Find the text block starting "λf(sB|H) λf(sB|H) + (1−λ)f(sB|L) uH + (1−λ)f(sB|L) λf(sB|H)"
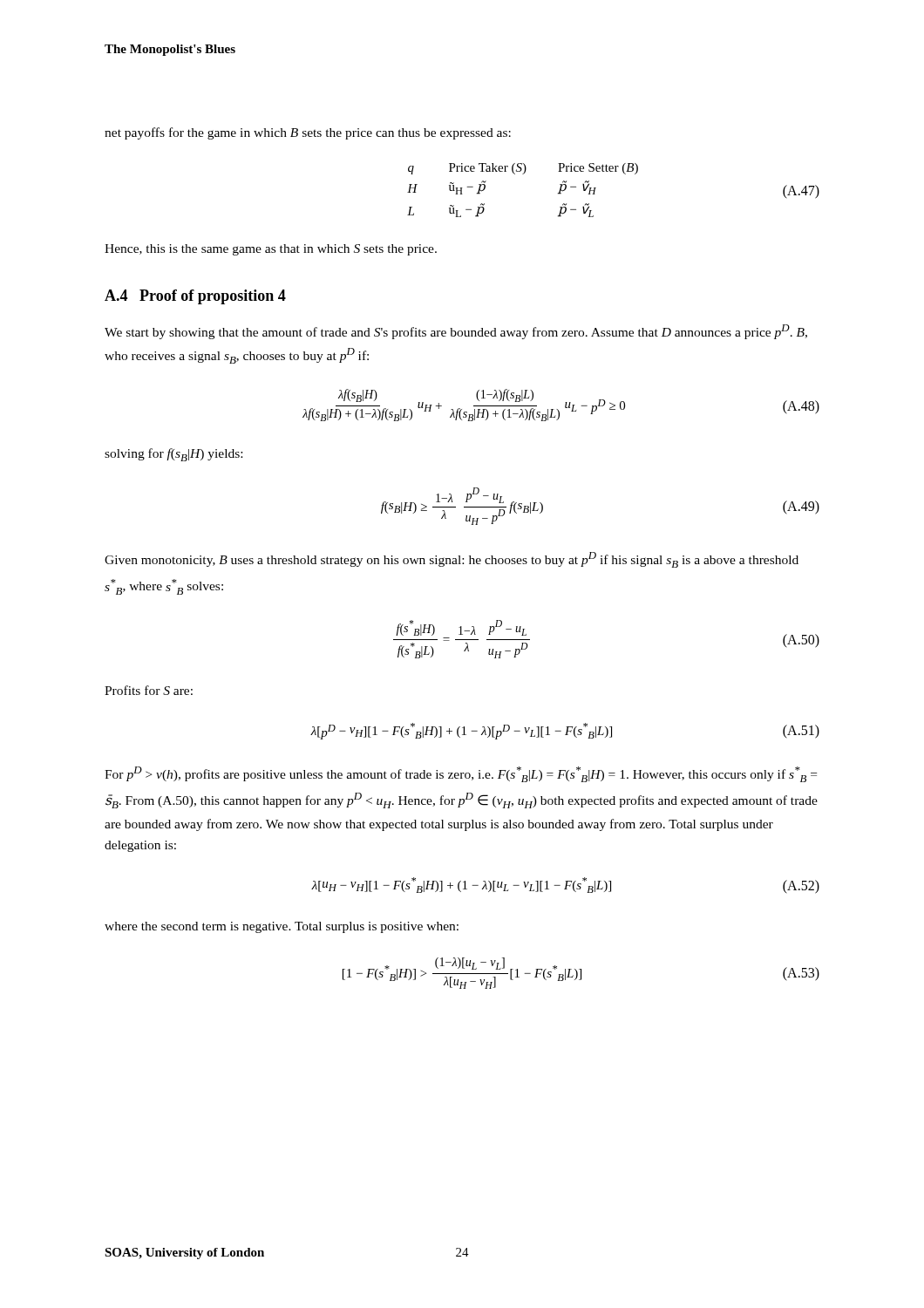The width and height of the screenshot is (924, 1308). (x=559, y=406)
